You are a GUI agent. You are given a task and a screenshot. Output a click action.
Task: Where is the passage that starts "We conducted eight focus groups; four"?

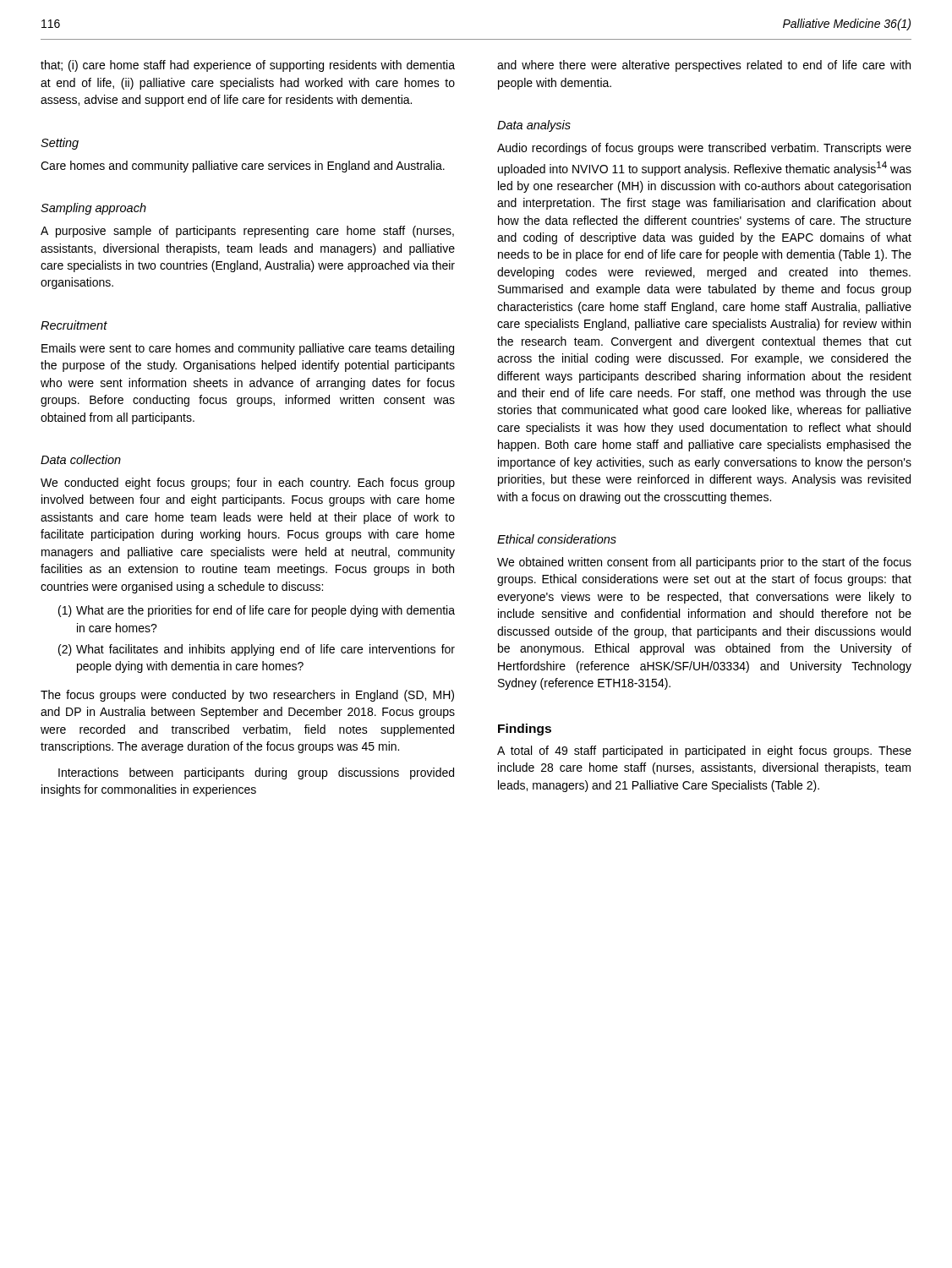pos(248,535)
